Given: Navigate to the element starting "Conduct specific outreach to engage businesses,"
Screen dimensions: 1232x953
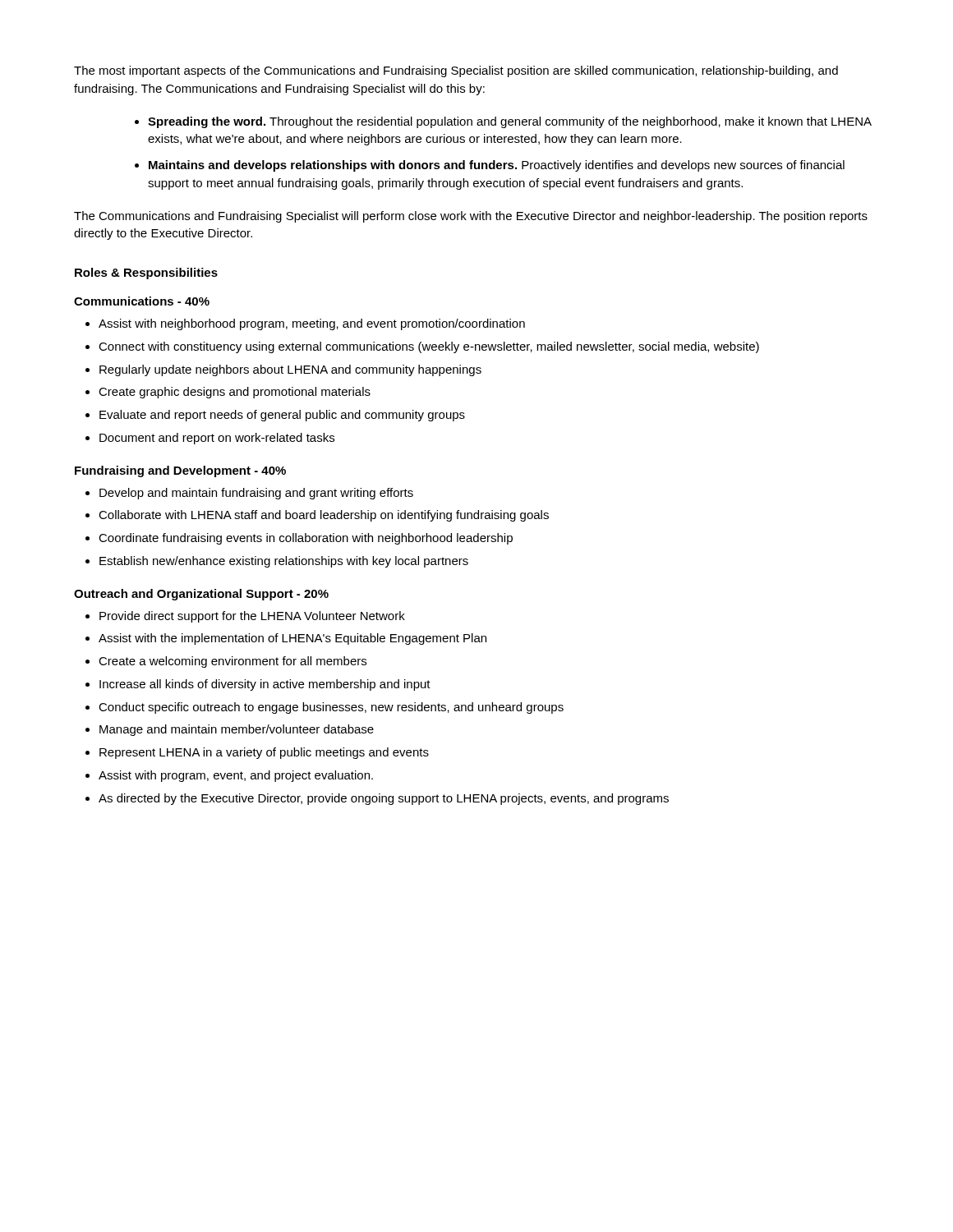Looking at the screenshot, I should point(331,706).
